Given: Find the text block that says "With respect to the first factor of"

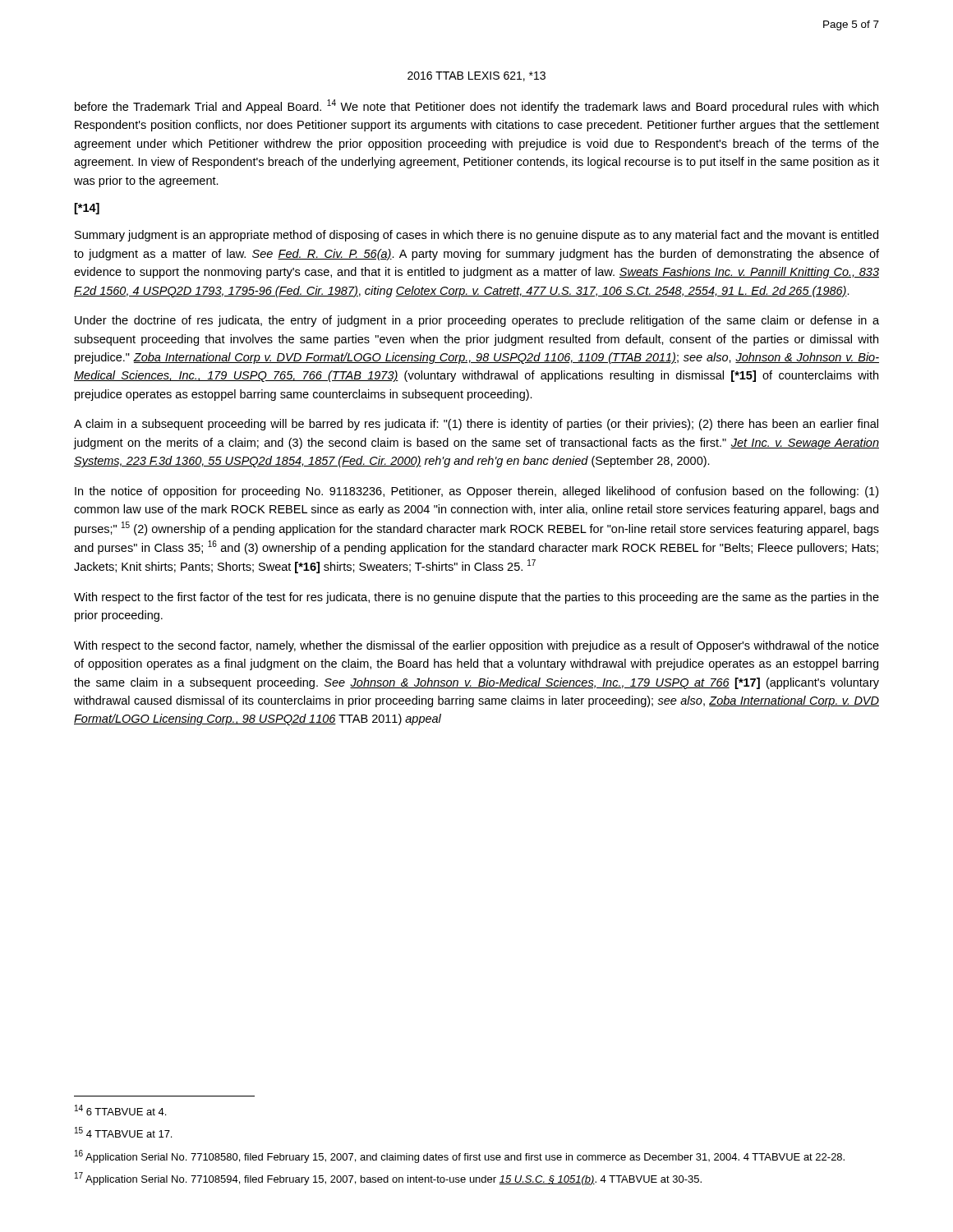Looking at the screenshot, I should (x=476, y=606).
